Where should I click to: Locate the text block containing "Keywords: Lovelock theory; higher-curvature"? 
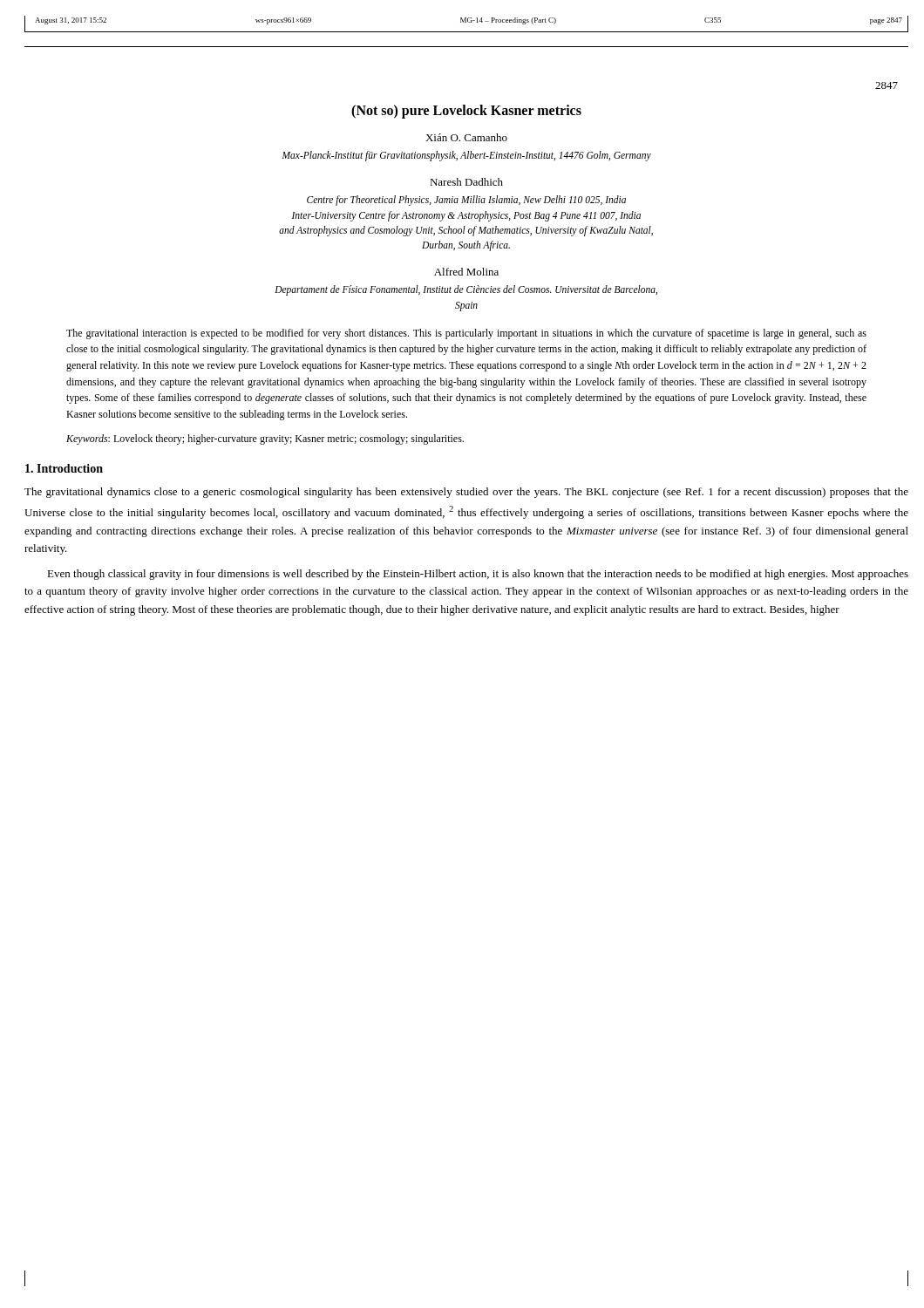click(x=265, y=439)
